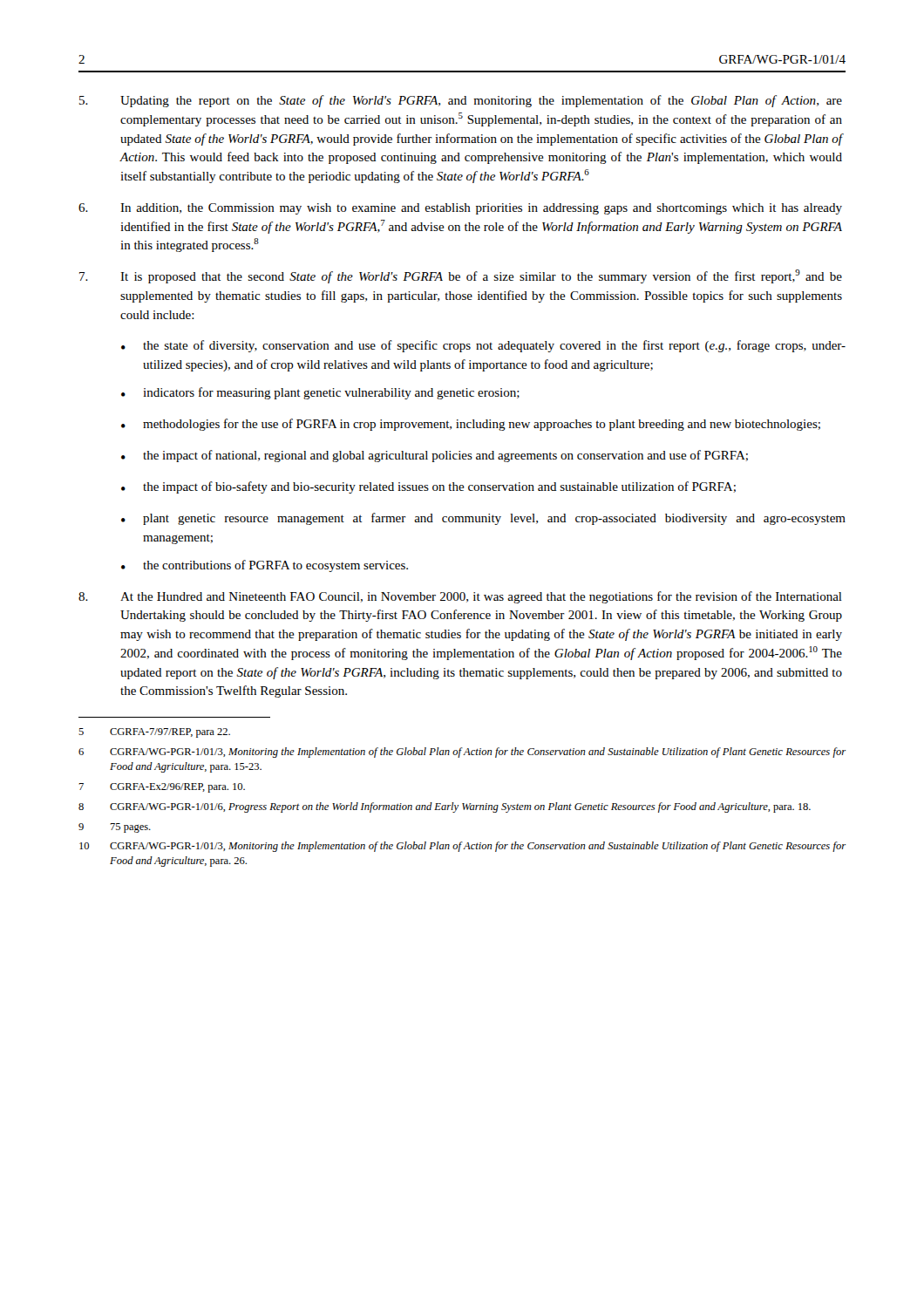Find the text block starting "It is proposed that the second State"
The image size is (924, 1308).
[460, 296]
